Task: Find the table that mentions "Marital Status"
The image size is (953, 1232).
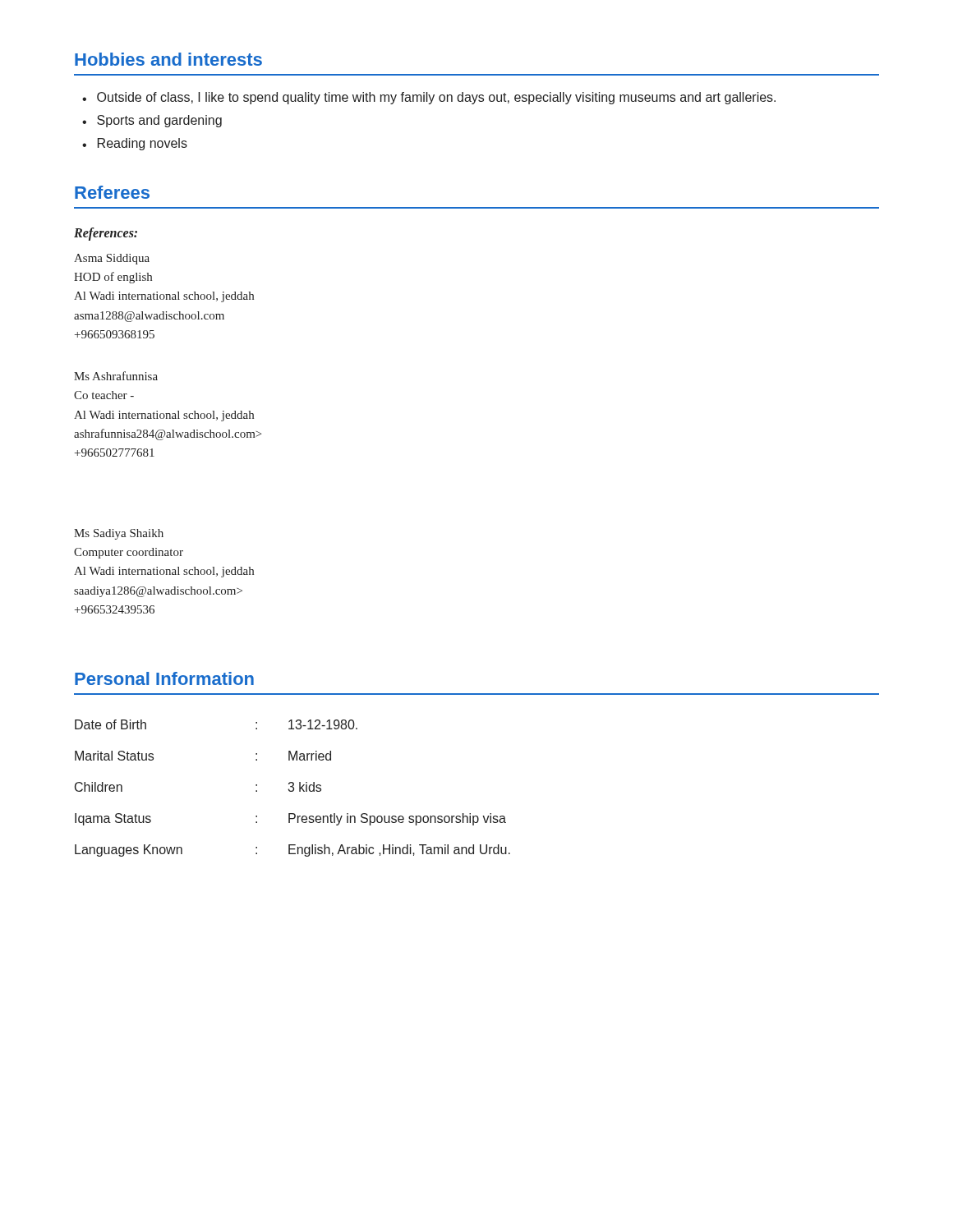Action: click(x=476, y=788)
